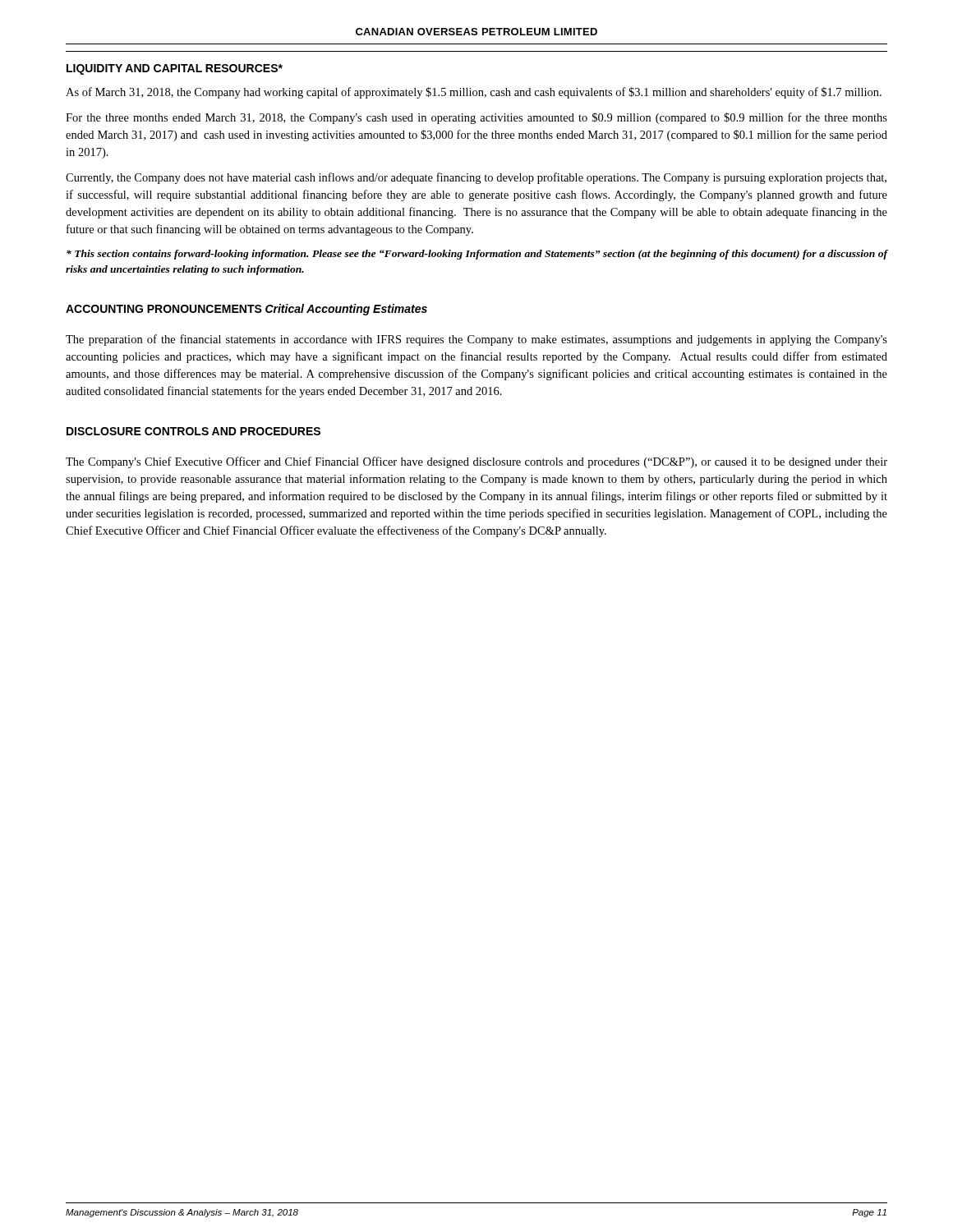Image resolution: width=953 pixels, height=1232 pixels.
Task: Point to the text block starting "Currently, the Company does not have material"
Action: pos(476,203)
